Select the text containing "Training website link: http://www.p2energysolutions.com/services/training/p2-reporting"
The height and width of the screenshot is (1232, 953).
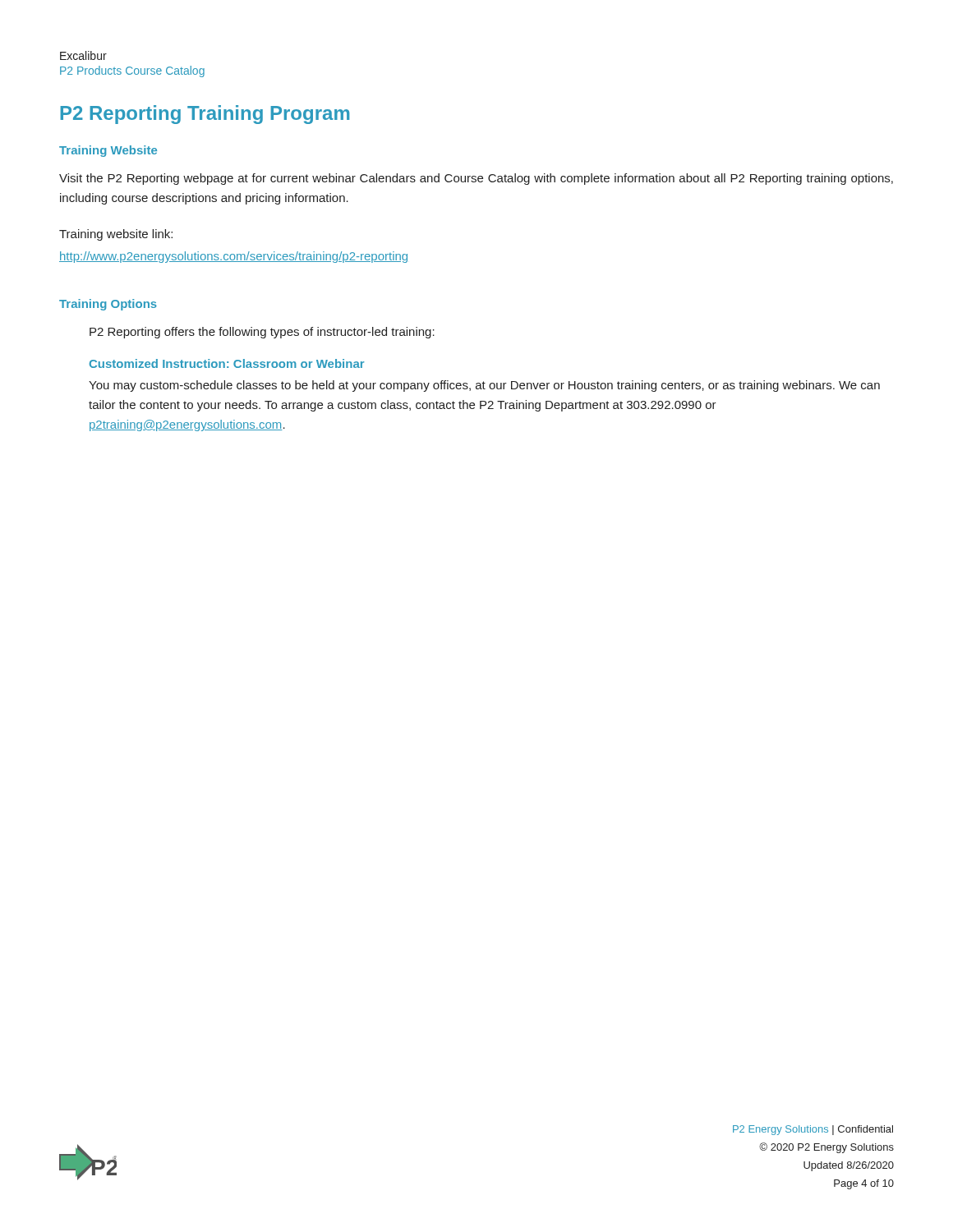(234, 245)
